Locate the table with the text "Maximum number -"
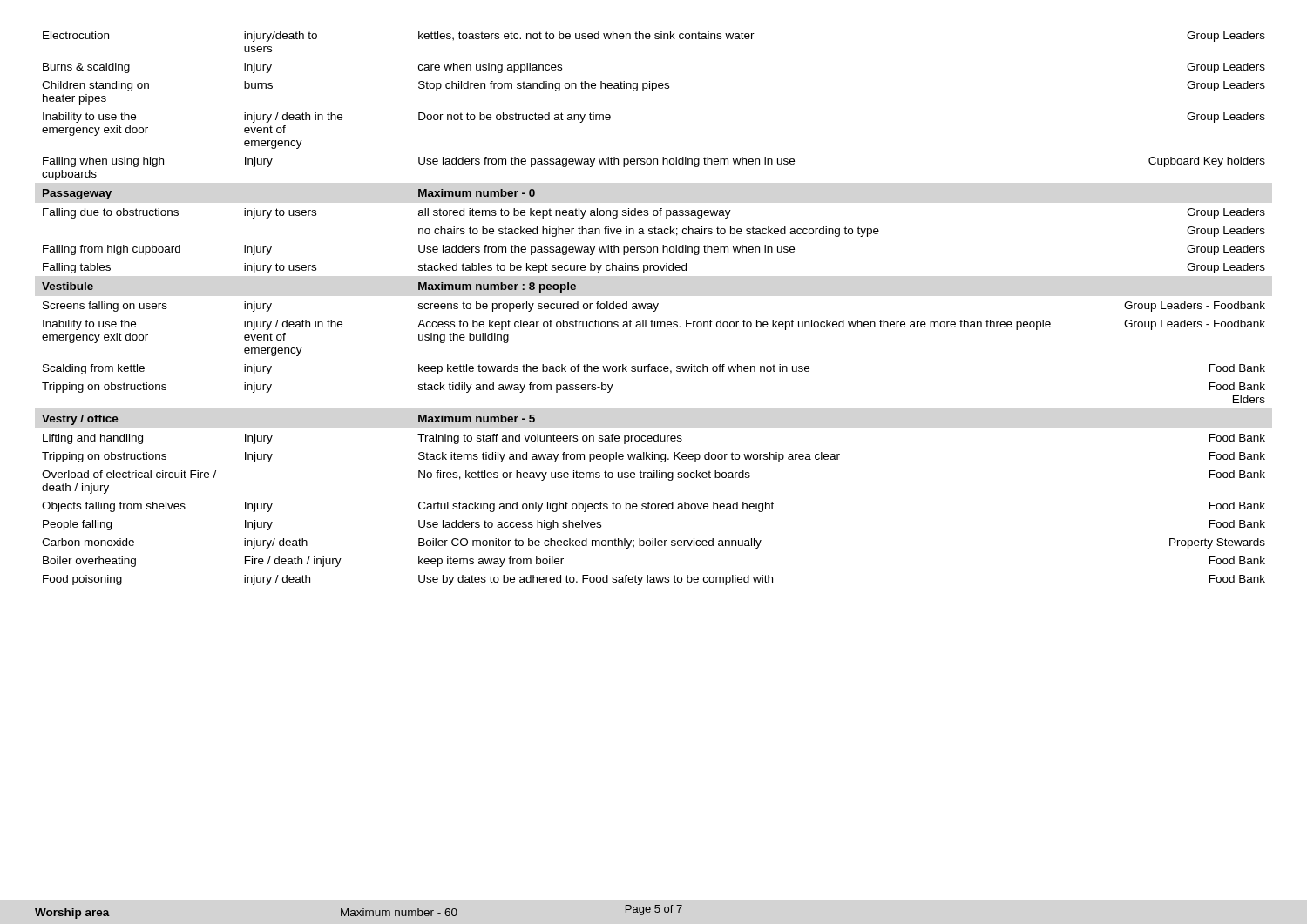Image resolution: width=1307 pixels, height=924 pixels. point(654,307)
